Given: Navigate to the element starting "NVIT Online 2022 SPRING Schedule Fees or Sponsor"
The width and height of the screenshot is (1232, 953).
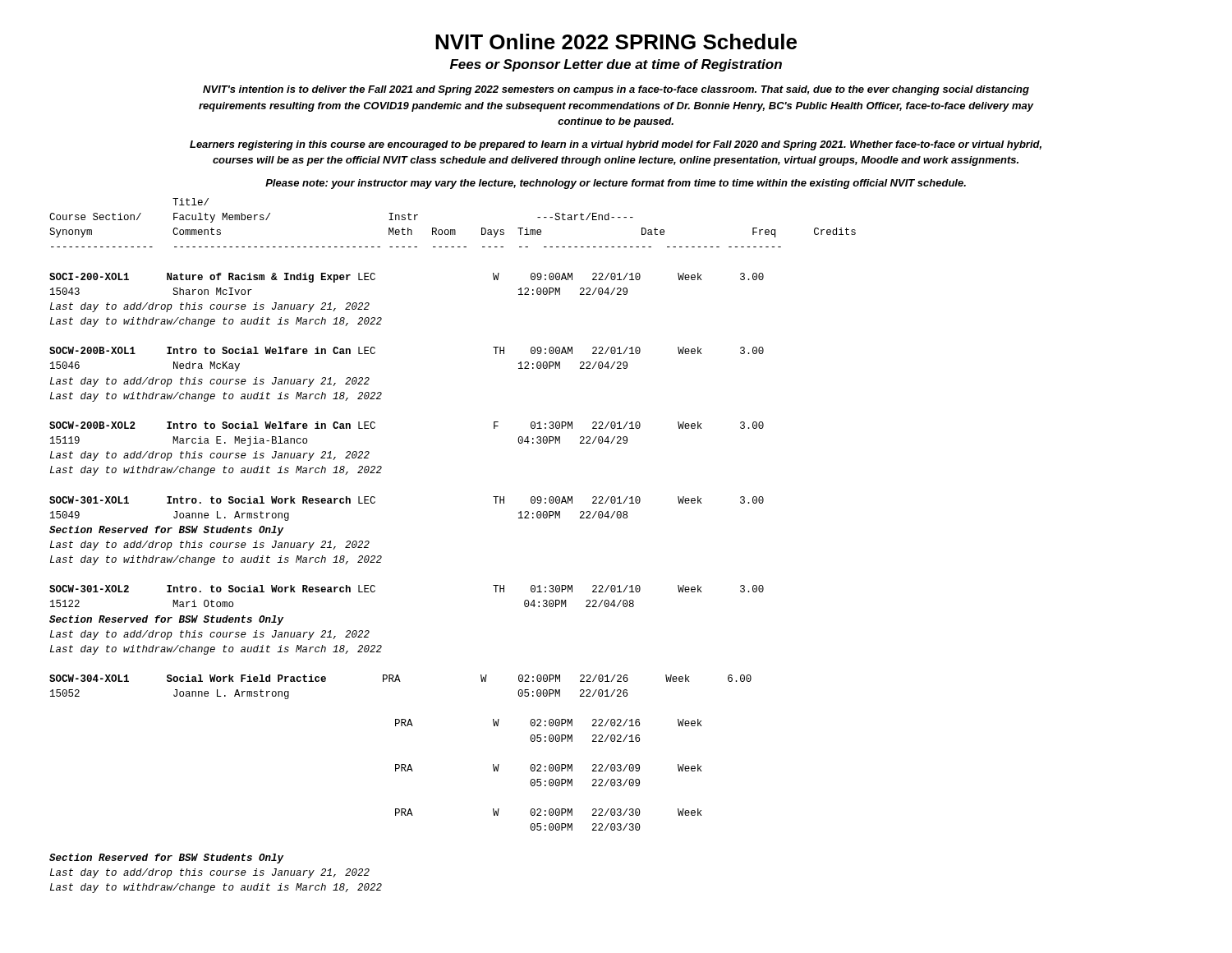Looking at the screenshot, I should (x=616, y=51).
